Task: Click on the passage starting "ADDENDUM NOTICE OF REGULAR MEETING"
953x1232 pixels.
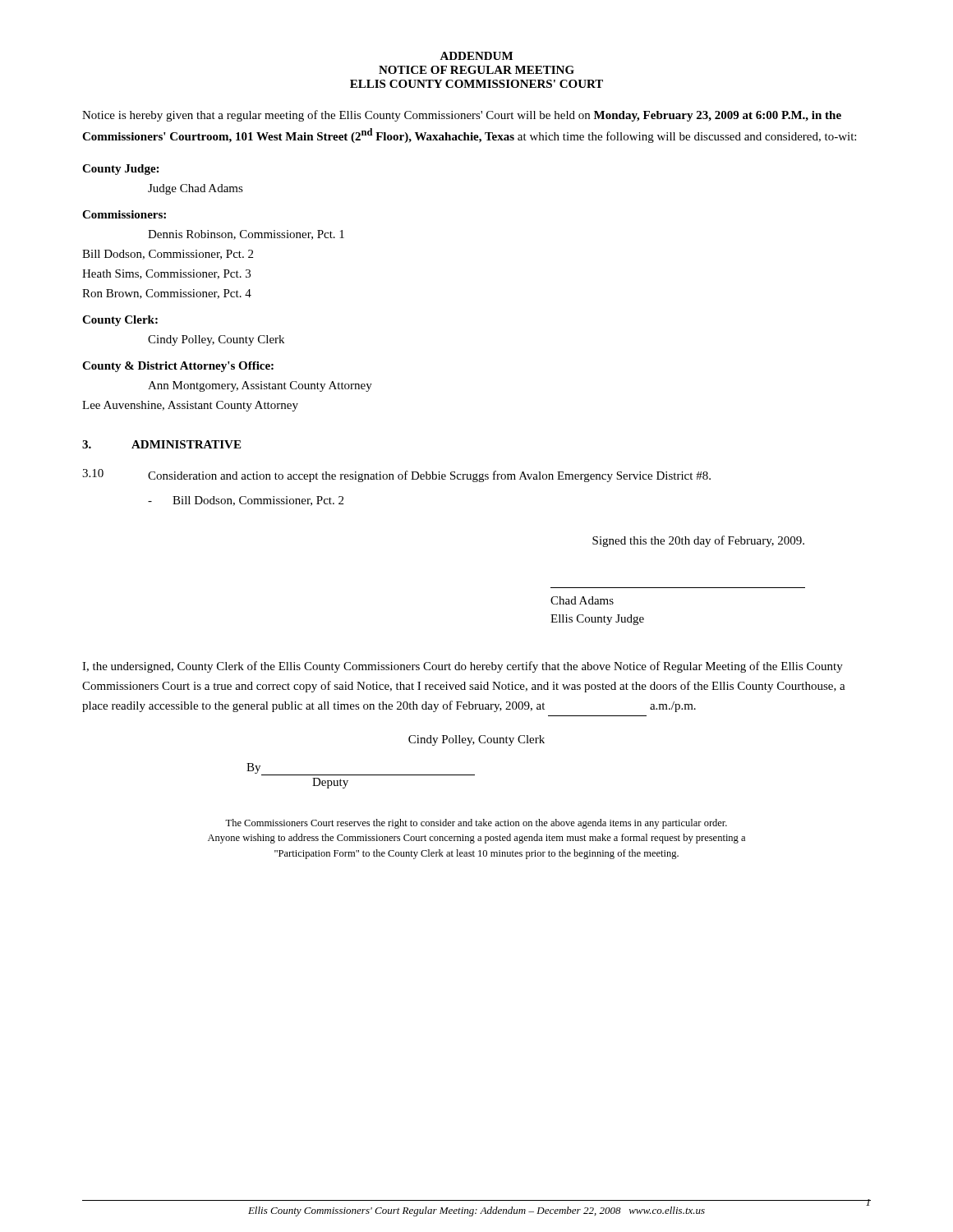Action: (476, 70)
